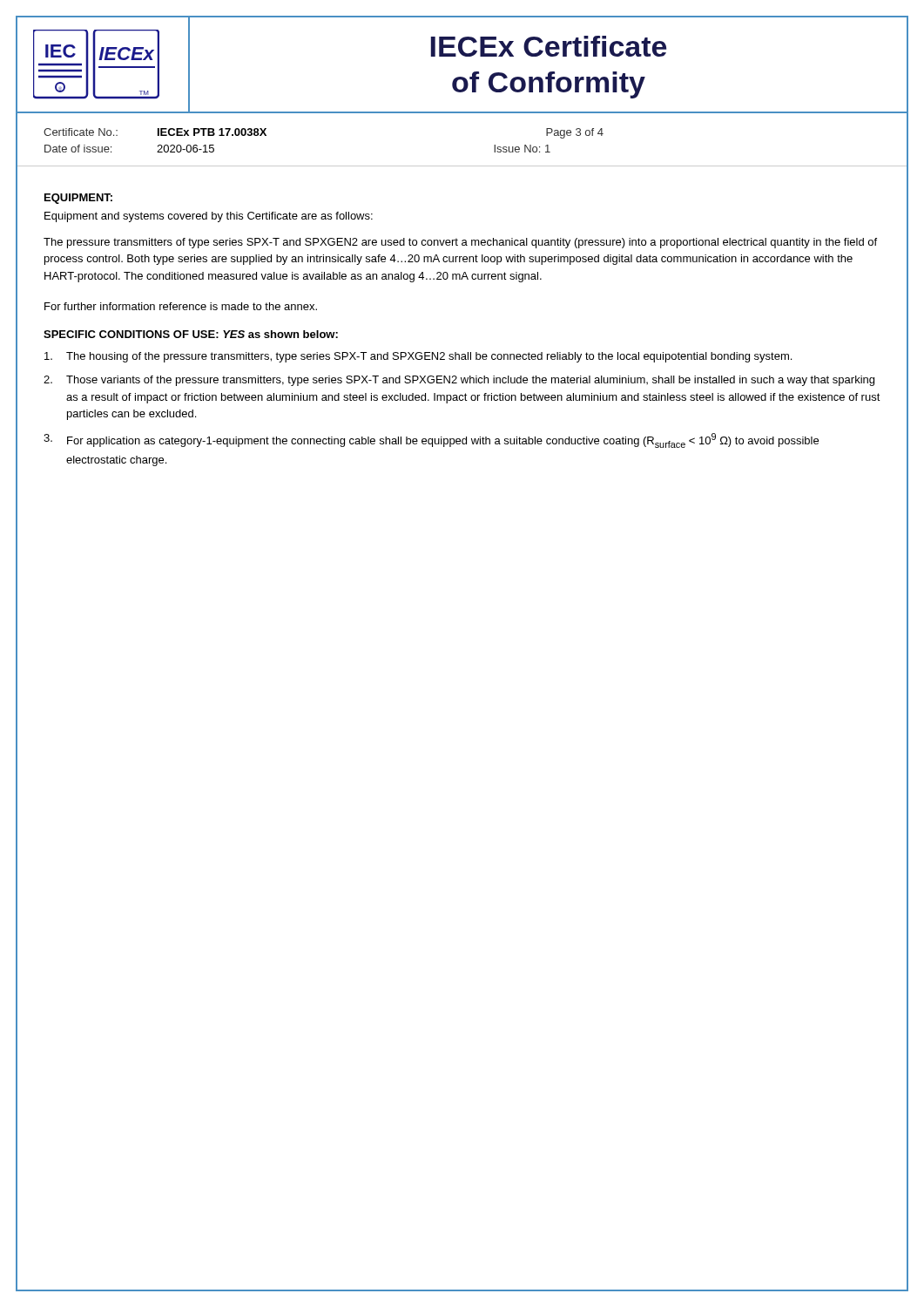Find the text block that says "For further information reference is made"
Image resolution: width=924 pixels, height=1307 pixels.
181,306
